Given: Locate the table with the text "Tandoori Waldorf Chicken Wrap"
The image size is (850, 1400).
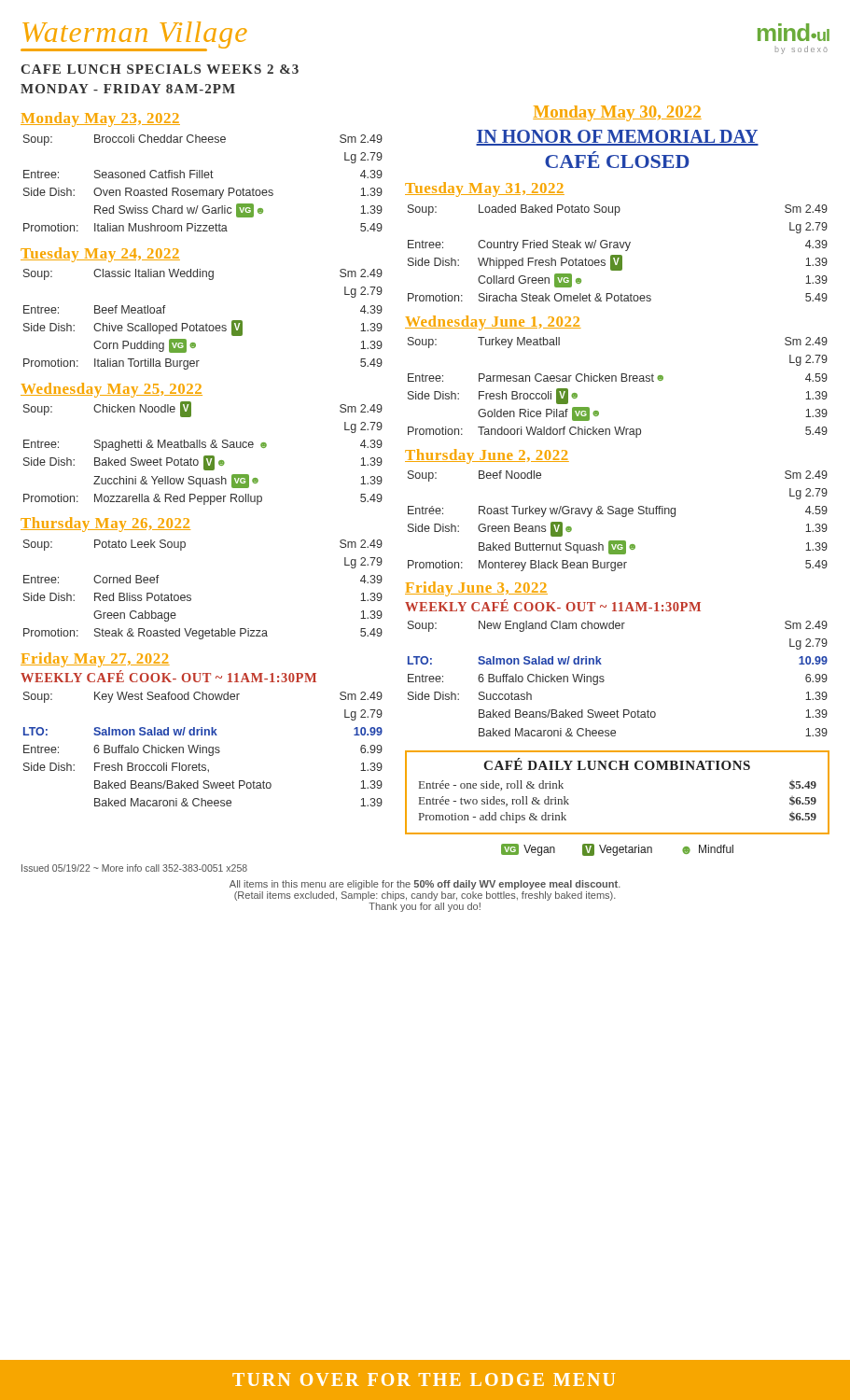Looking at the screenshot, I should [617, 386].
